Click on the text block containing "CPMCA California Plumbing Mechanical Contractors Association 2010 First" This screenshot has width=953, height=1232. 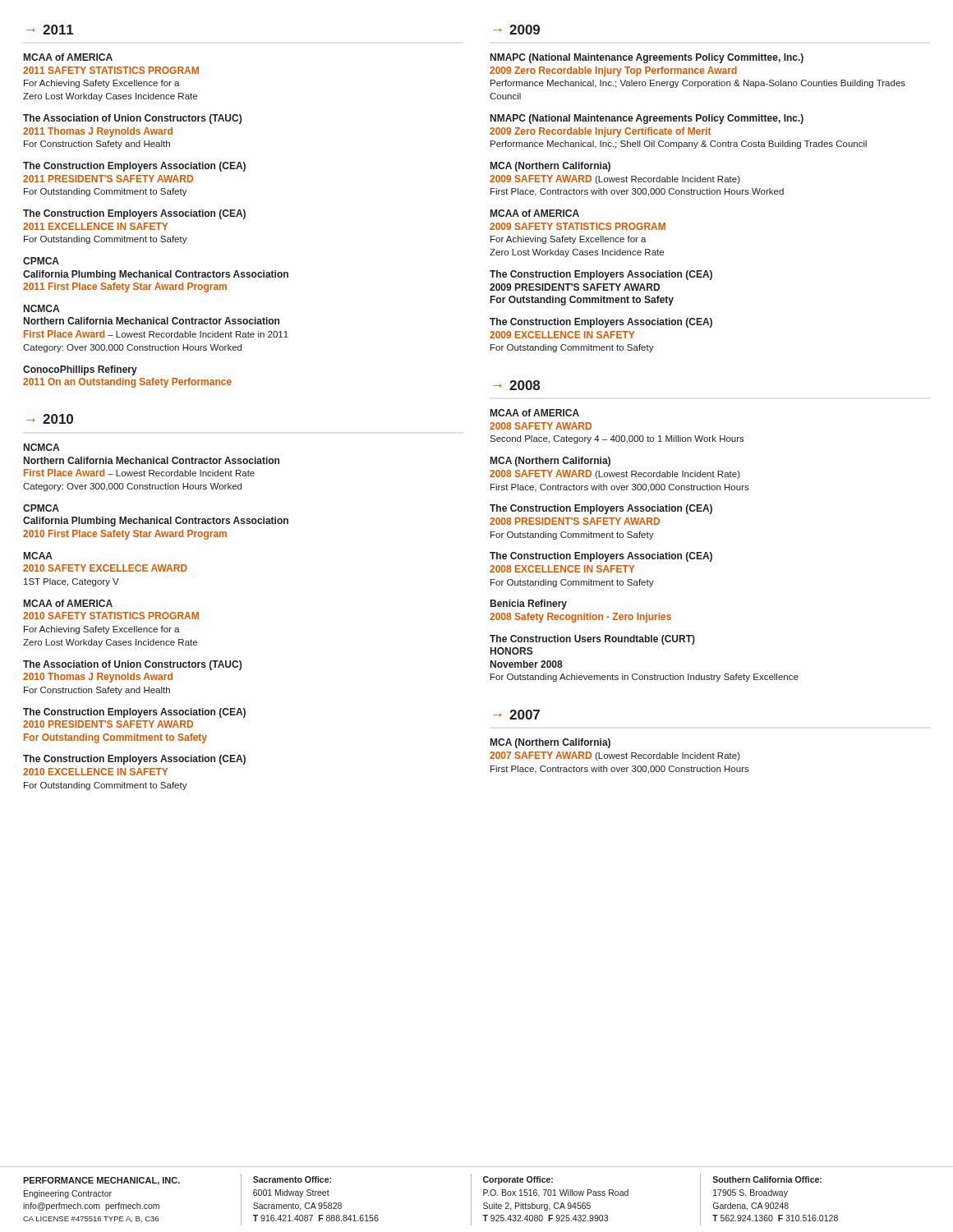pyautogui.click(x=243, y=522)
